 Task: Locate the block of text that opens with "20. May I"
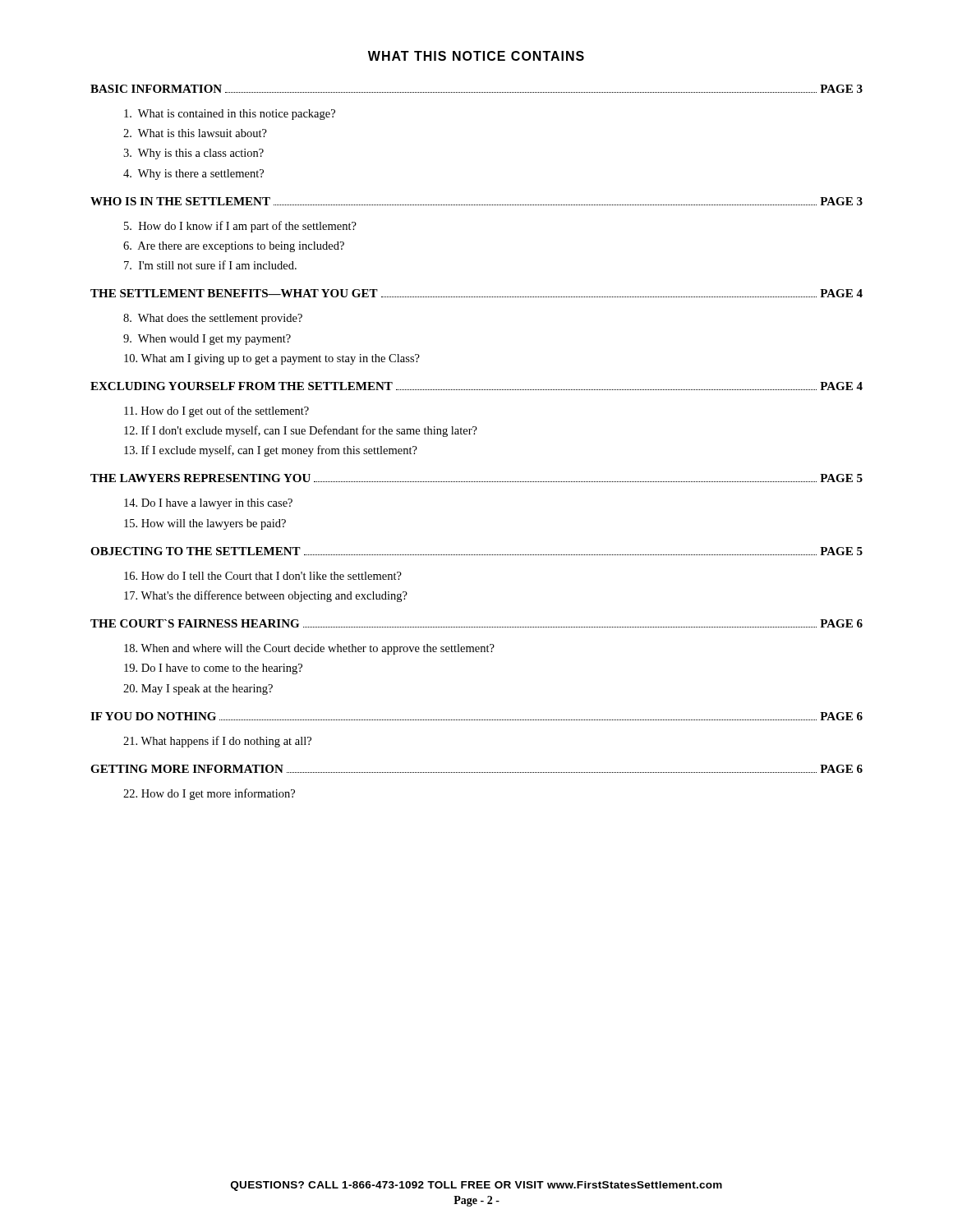(x=198, y=688)
